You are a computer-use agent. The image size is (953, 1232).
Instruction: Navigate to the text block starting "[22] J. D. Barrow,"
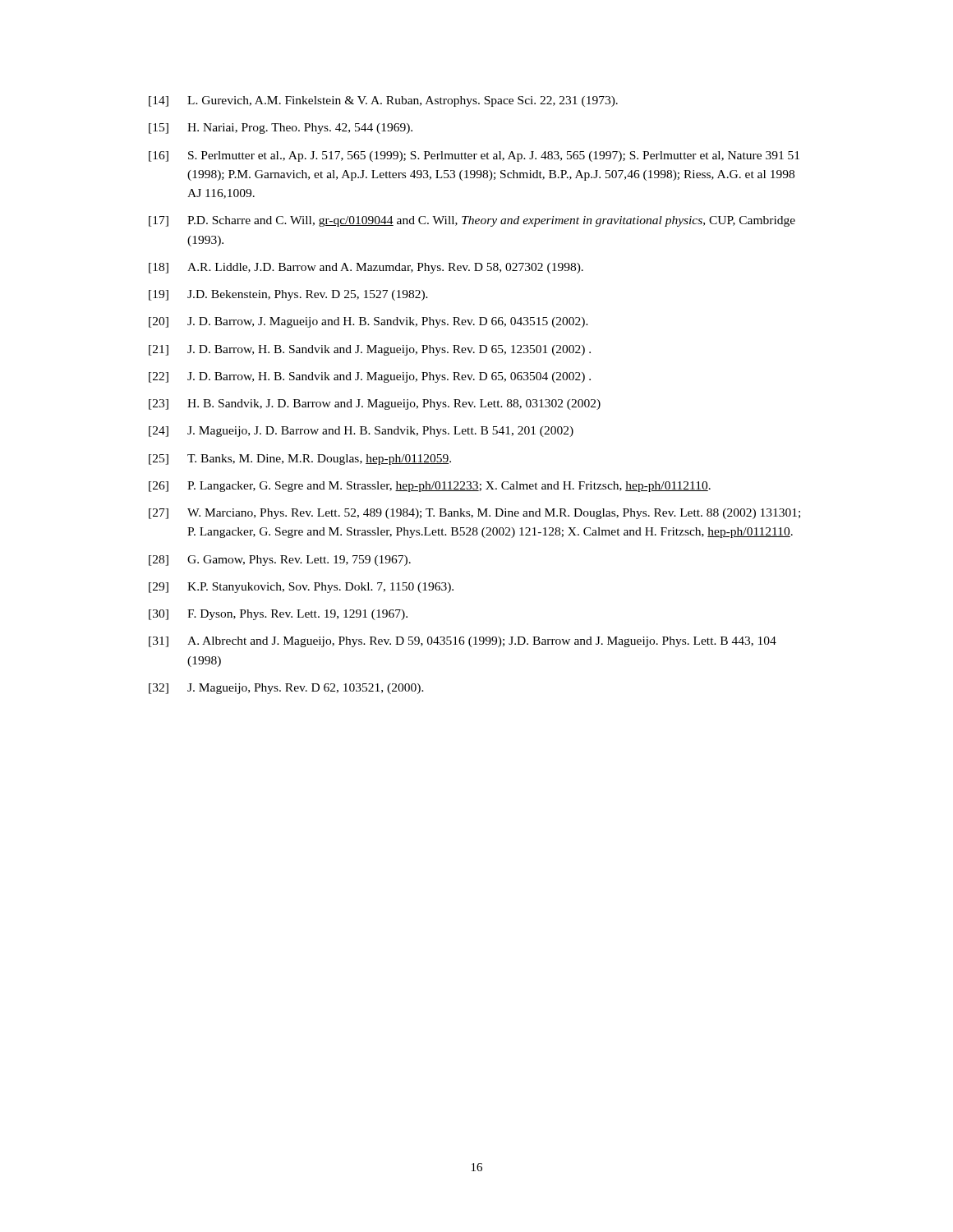476,376
